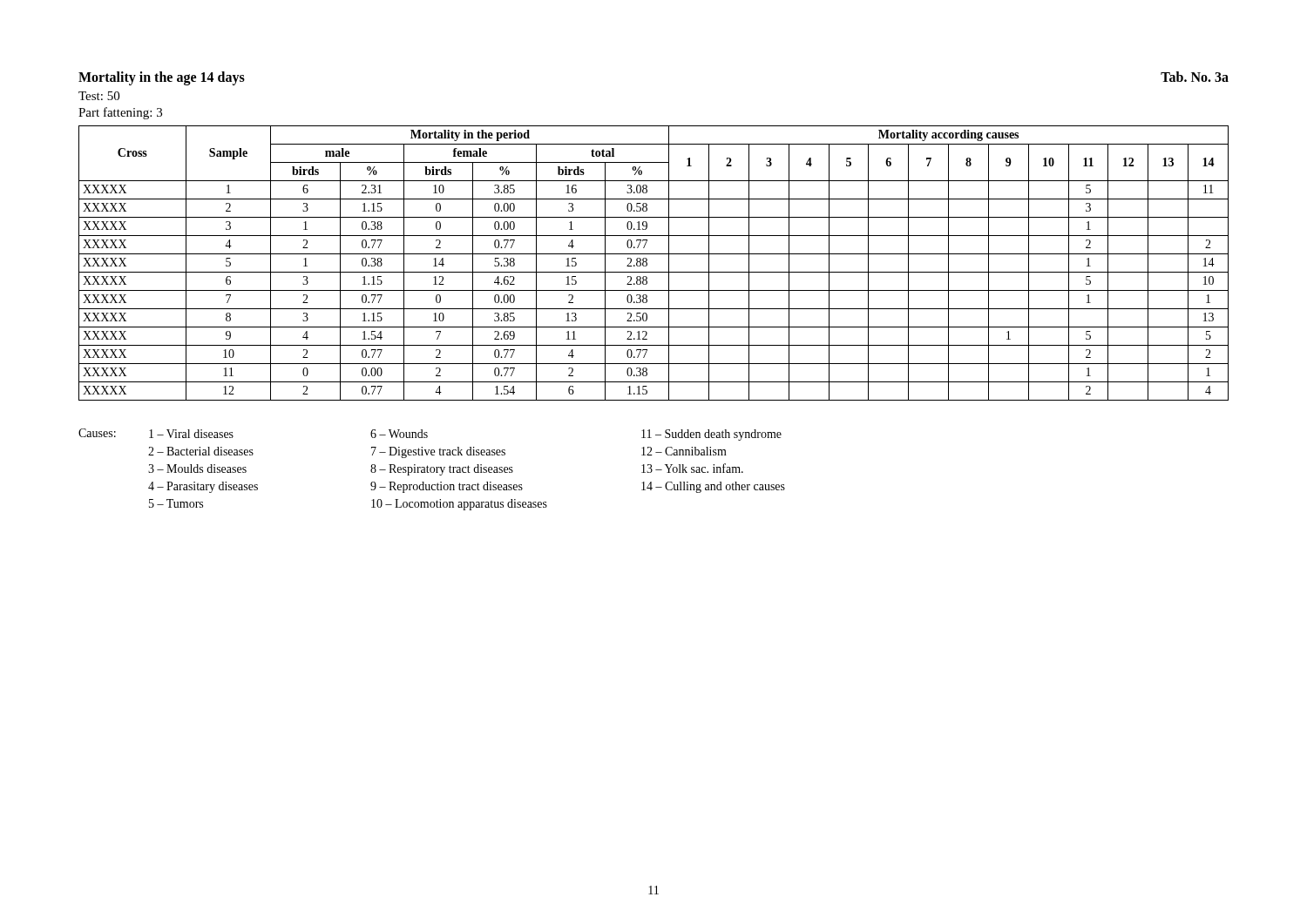Image resolution: width=1307 pixels, height=924 pixels.
Task: Click on the passage starting "2 – Bacterial diseases"
Action: click(x=201, y=452)
